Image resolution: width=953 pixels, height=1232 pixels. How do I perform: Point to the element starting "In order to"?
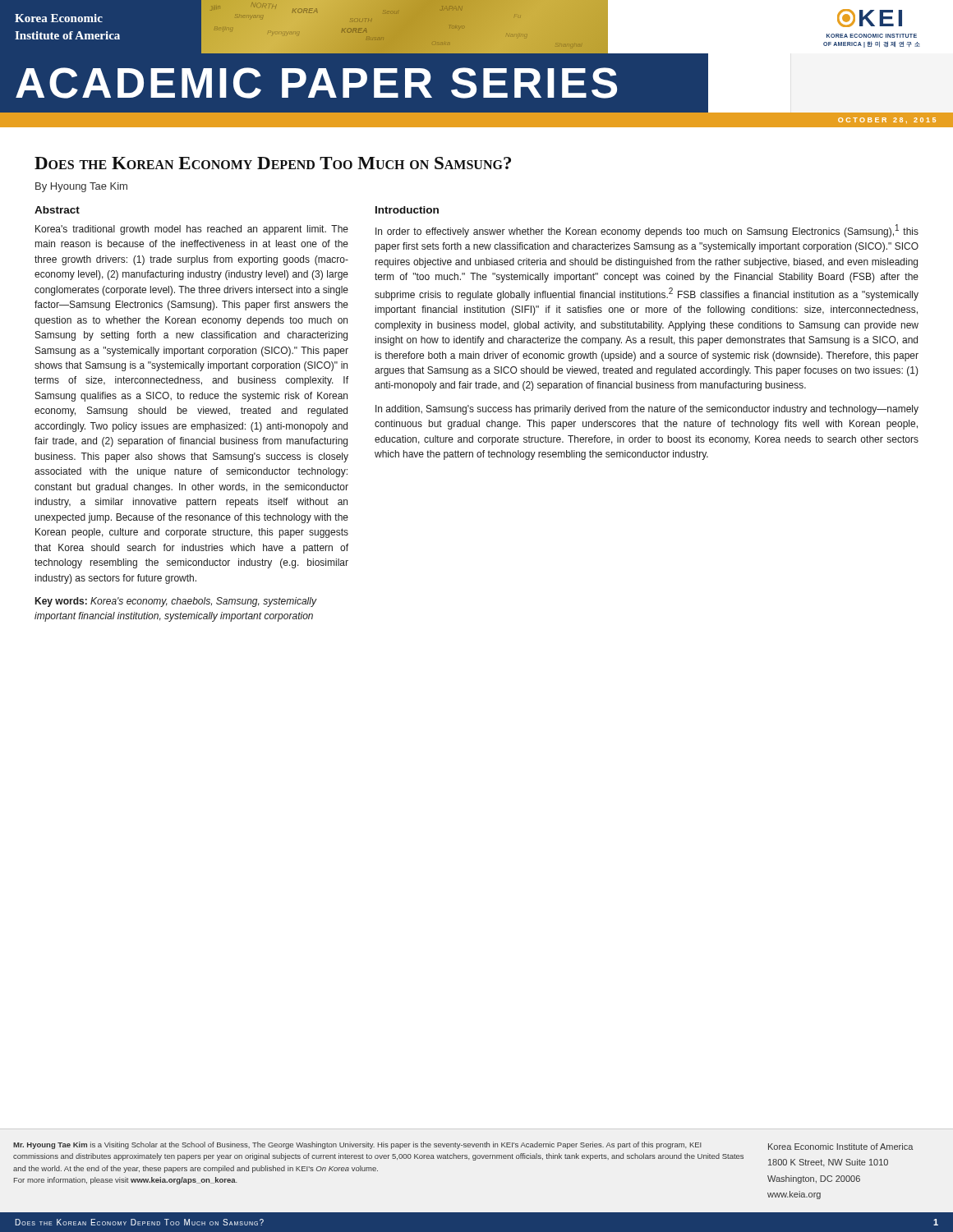(x=647, y=307)
